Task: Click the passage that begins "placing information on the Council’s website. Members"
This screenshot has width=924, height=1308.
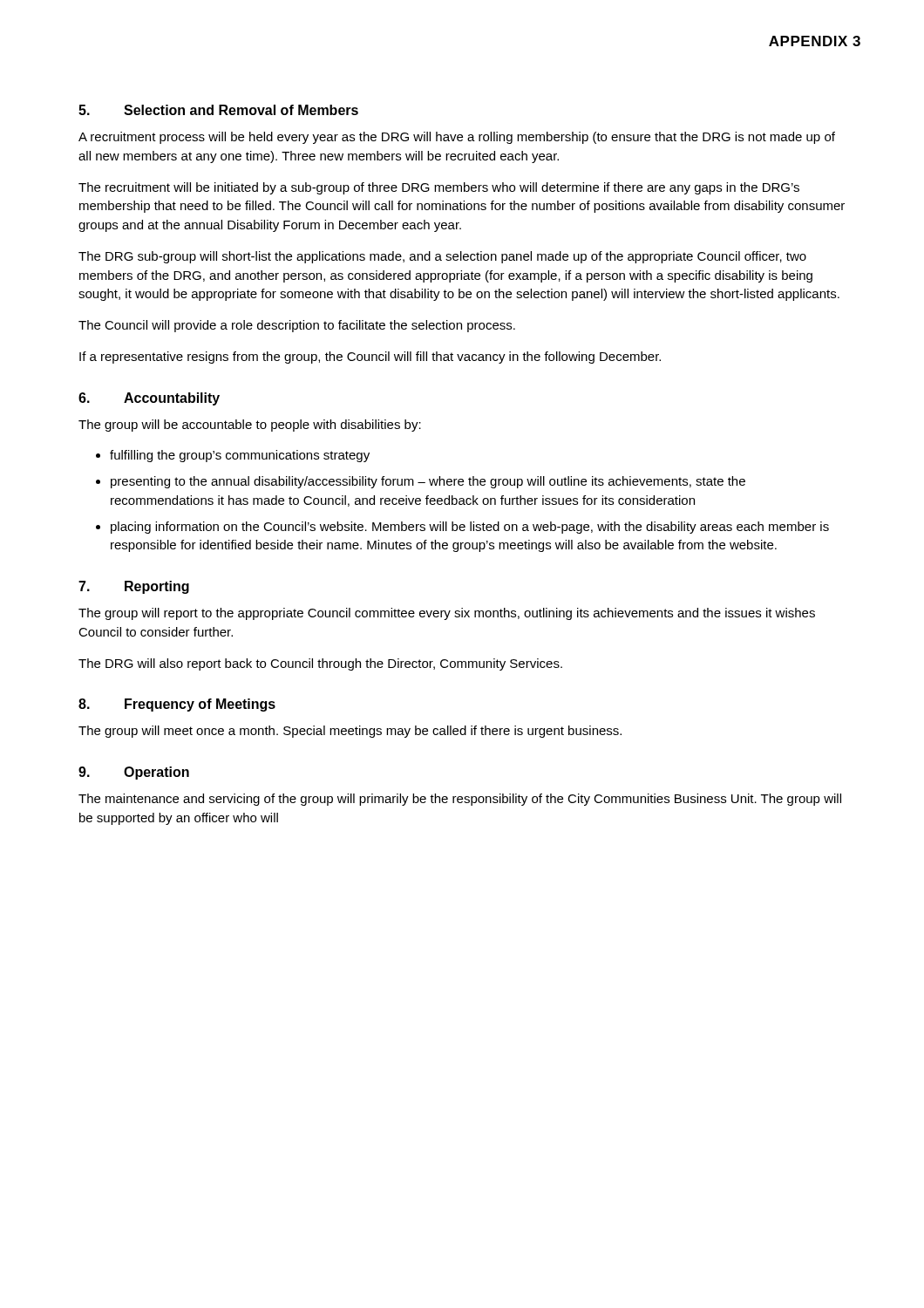Action: click(469, 535)
